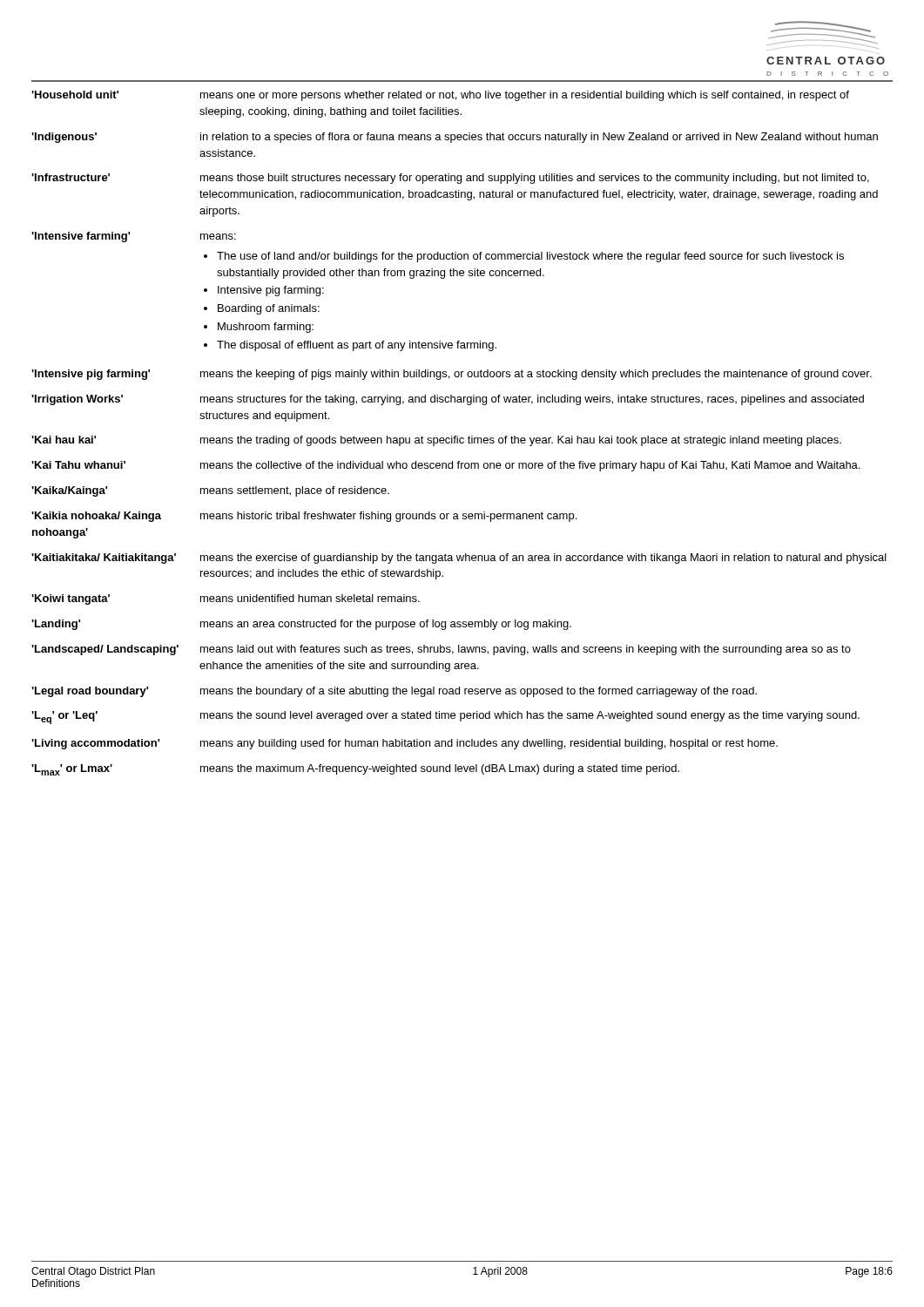
Task: Locate the block of text that opens with "'Intensive farming' means: The use of land and/or"
Action: (77, 237)
